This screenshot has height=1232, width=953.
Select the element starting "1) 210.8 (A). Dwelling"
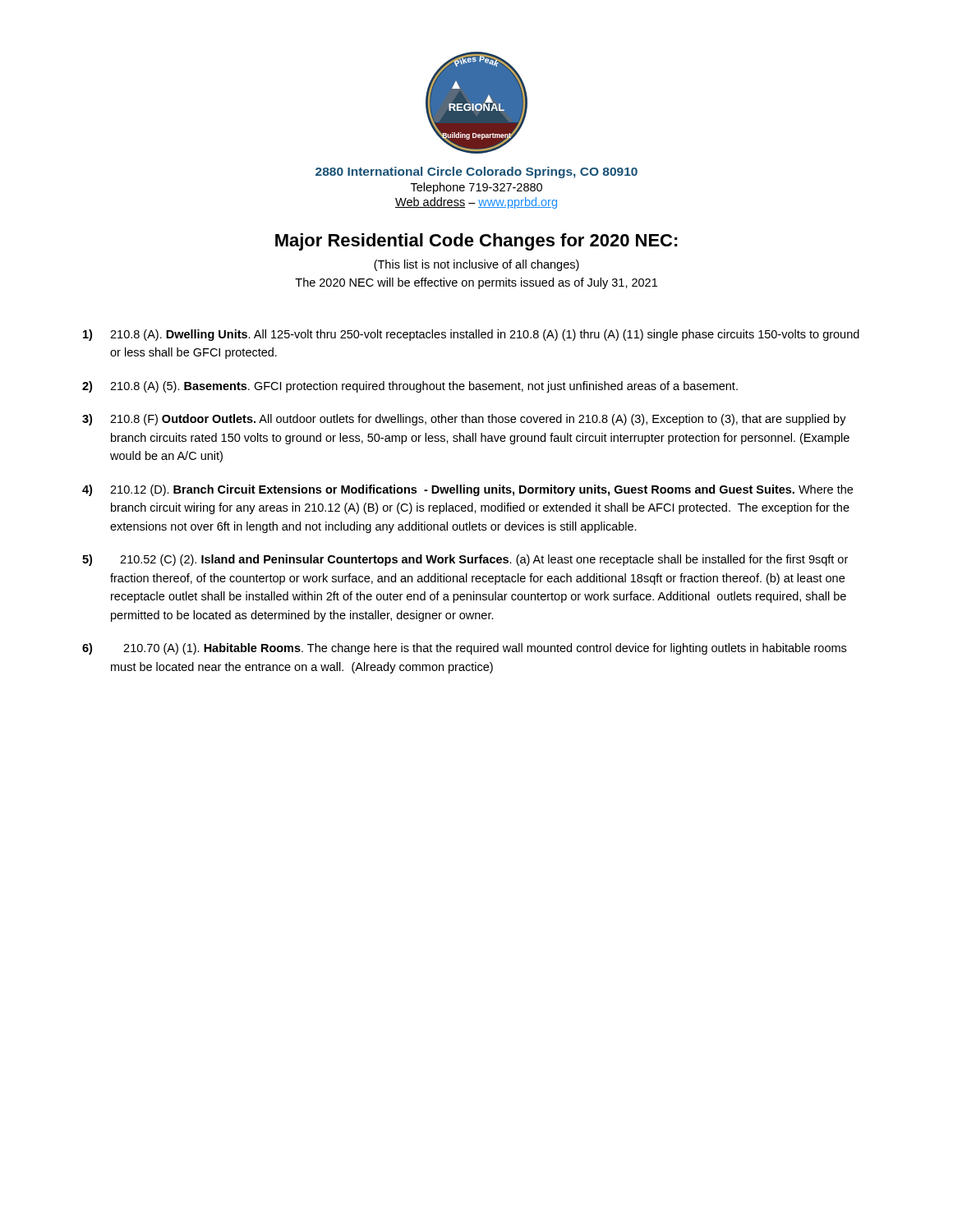point(476,344)
